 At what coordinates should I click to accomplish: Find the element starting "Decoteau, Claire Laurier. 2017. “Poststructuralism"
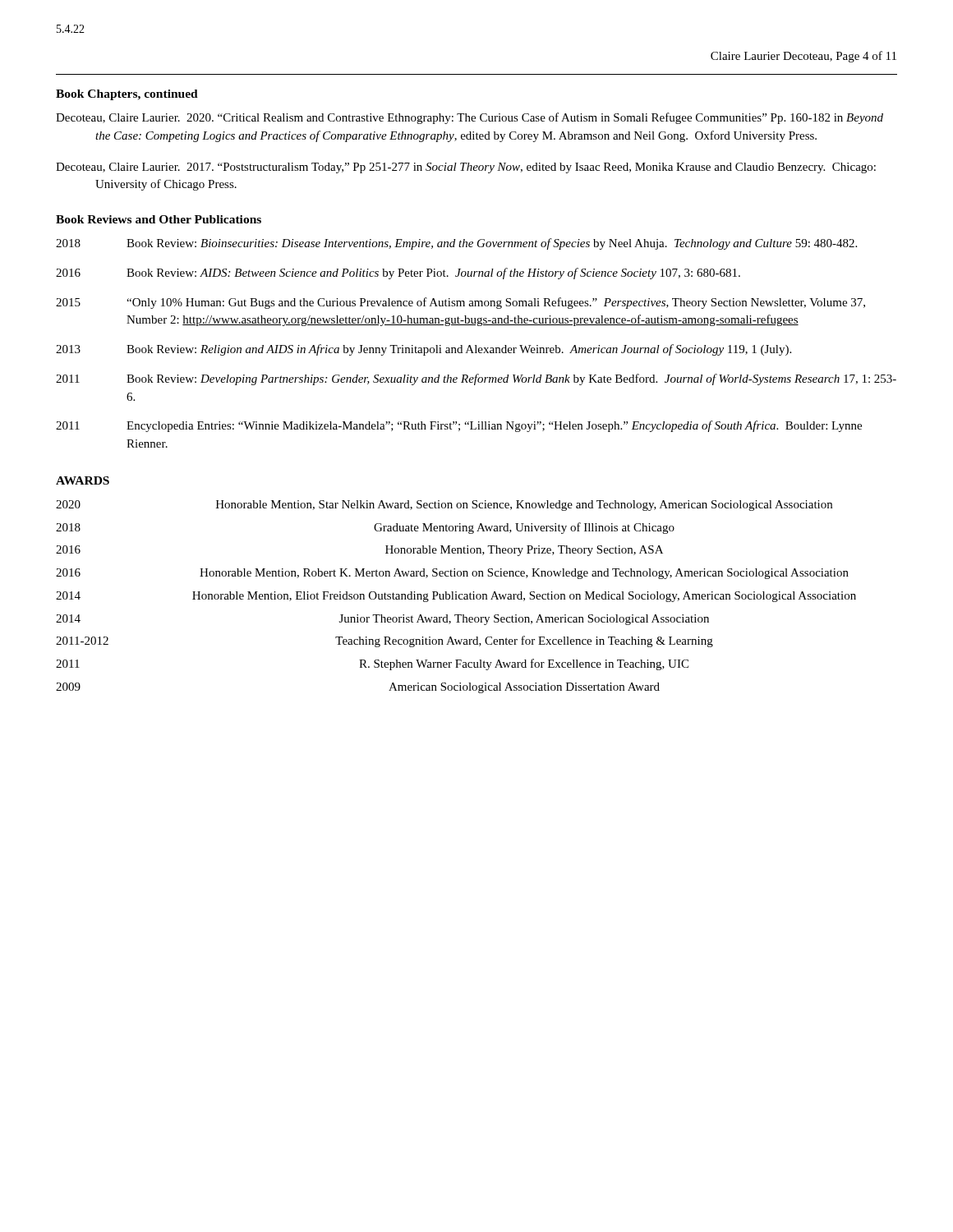pos(466,175)
